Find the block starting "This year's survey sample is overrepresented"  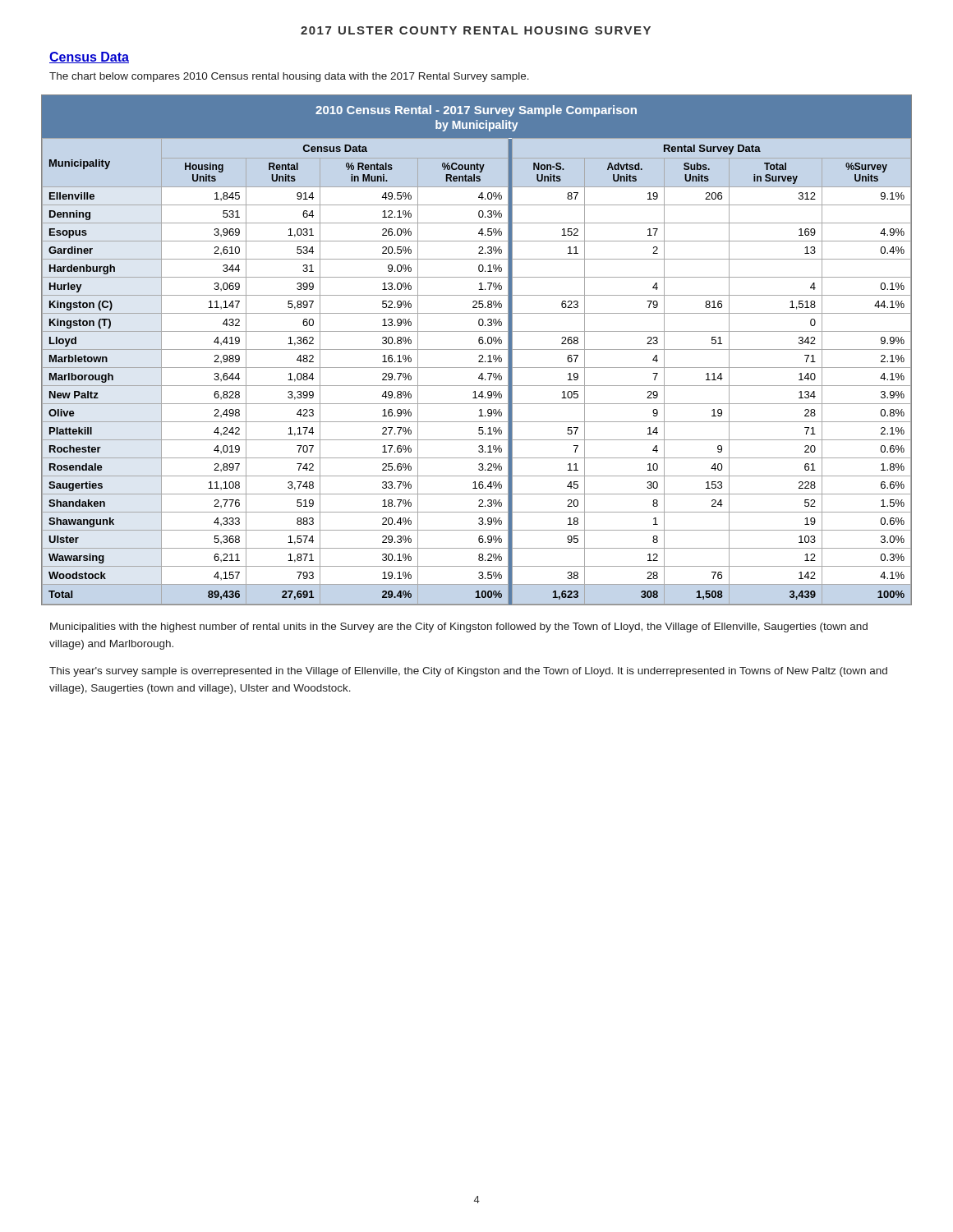(469, 679)
